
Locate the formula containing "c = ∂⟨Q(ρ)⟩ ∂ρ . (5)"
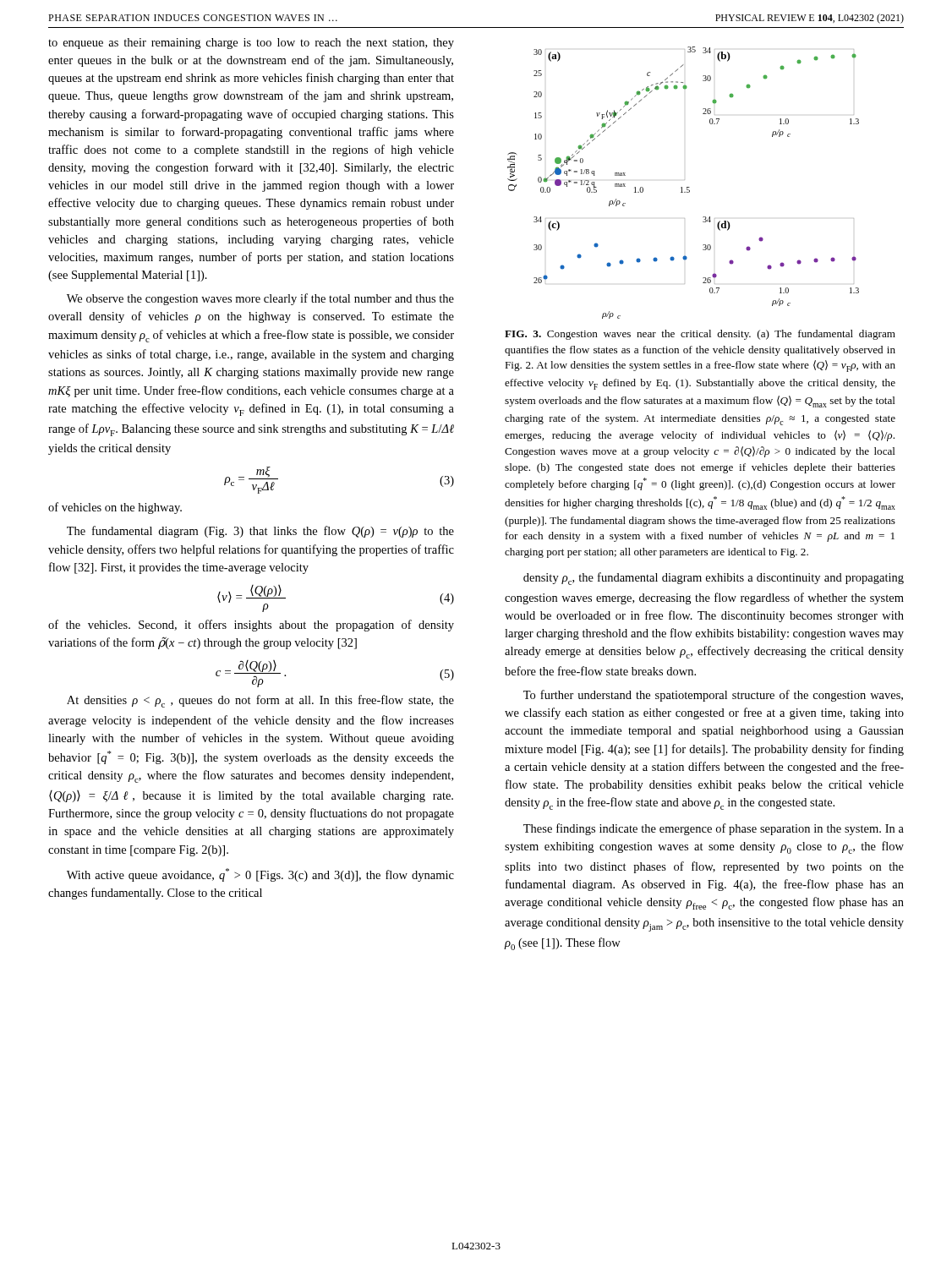257,673
